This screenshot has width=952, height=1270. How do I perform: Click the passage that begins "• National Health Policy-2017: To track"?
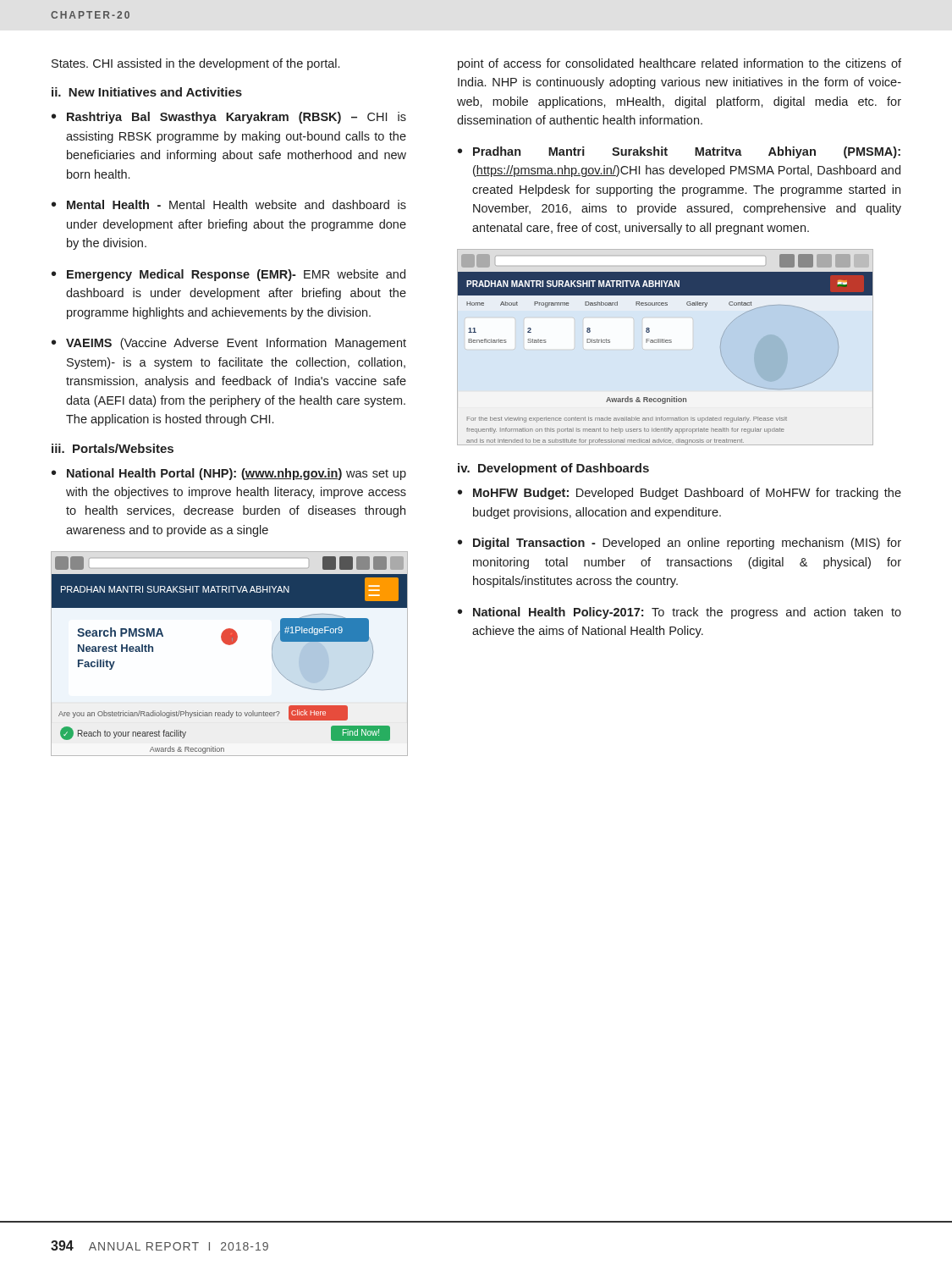pos(679,621)
